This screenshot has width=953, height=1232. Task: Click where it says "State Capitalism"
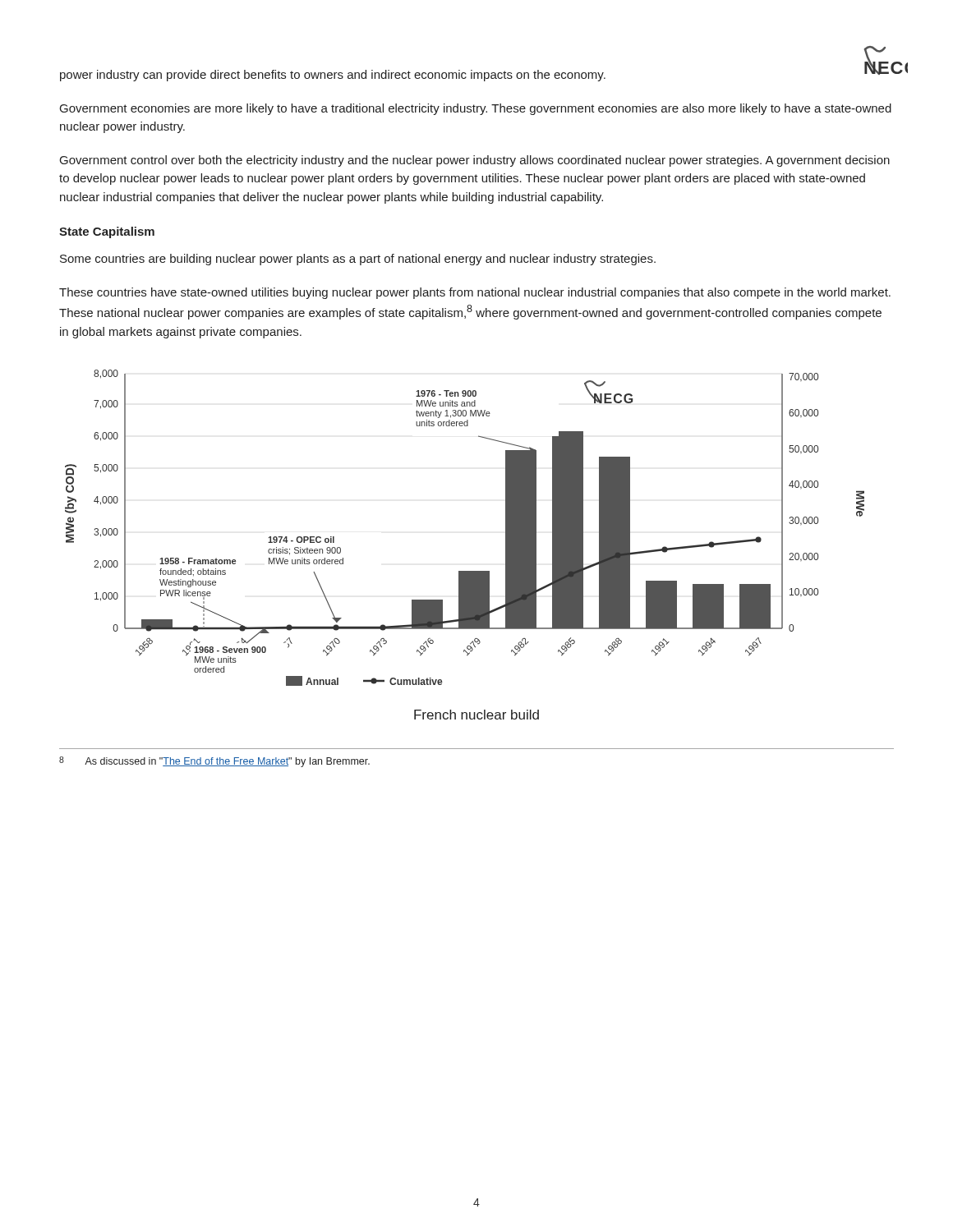point(107,231)
